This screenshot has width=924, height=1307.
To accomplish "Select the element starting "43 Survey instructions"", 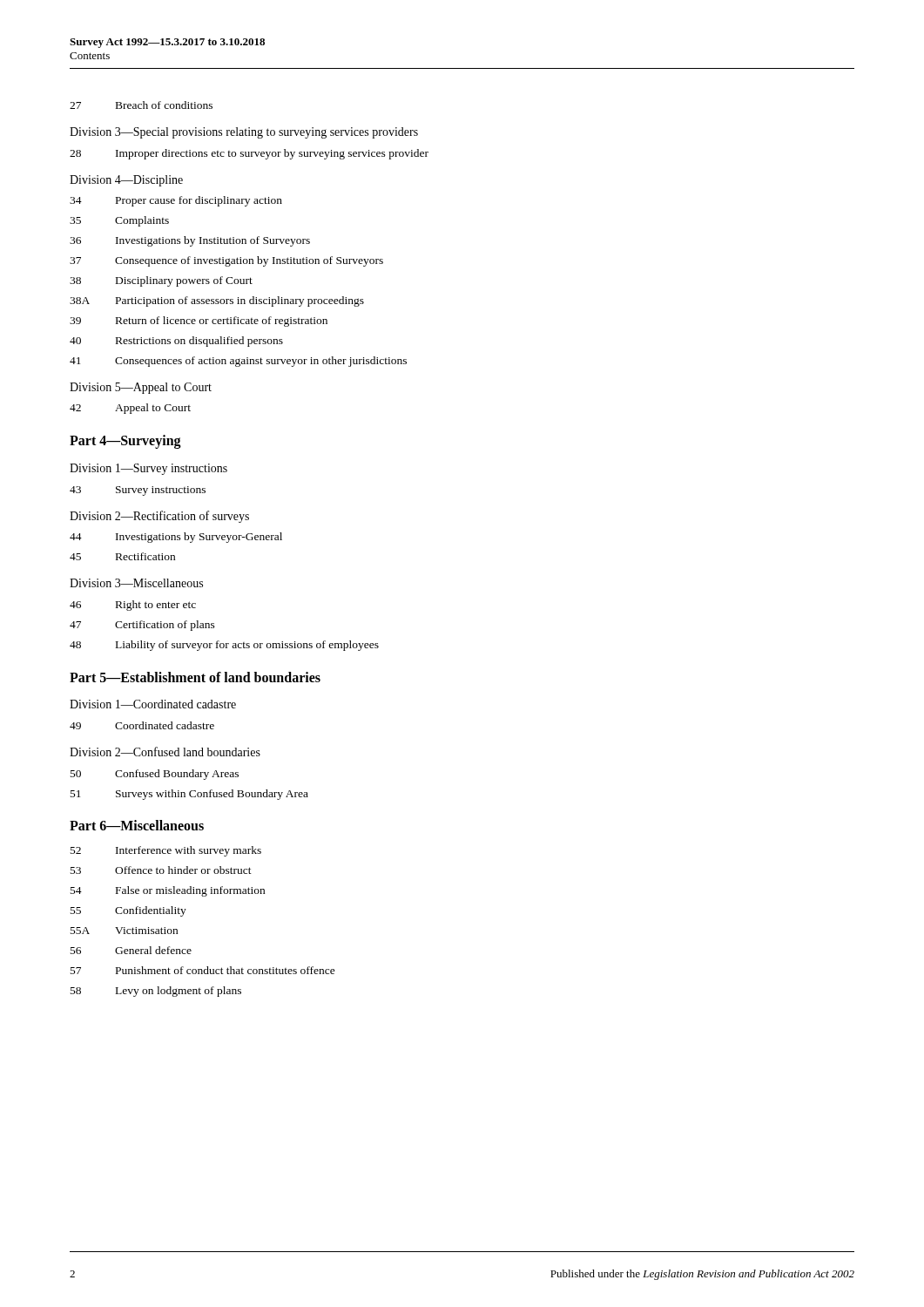I will [x=138, y=491].
